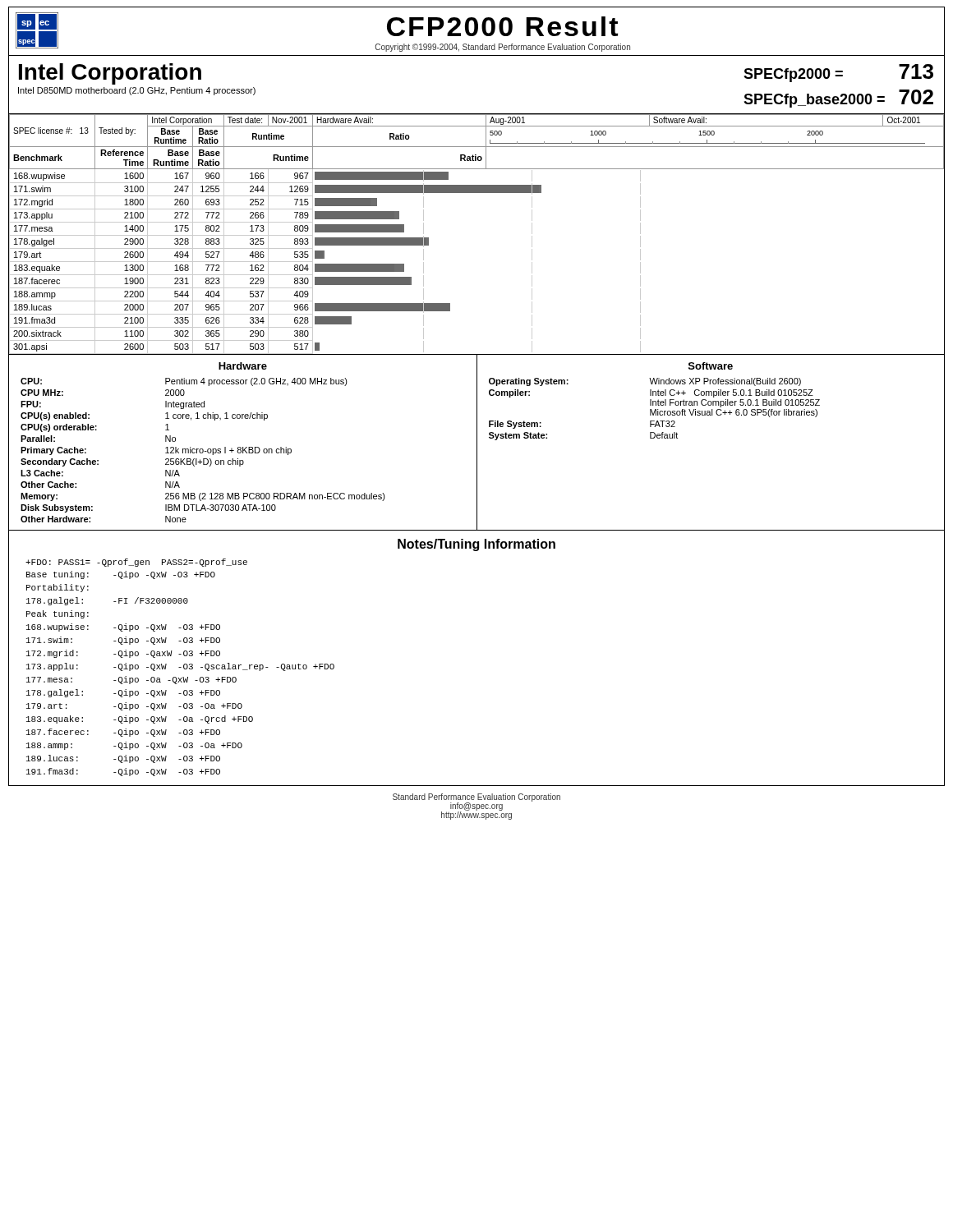This screenshot has width=953, height=1232.
Task: Locate the table with the text "Base Ratio"
Action: pos(476,234)
